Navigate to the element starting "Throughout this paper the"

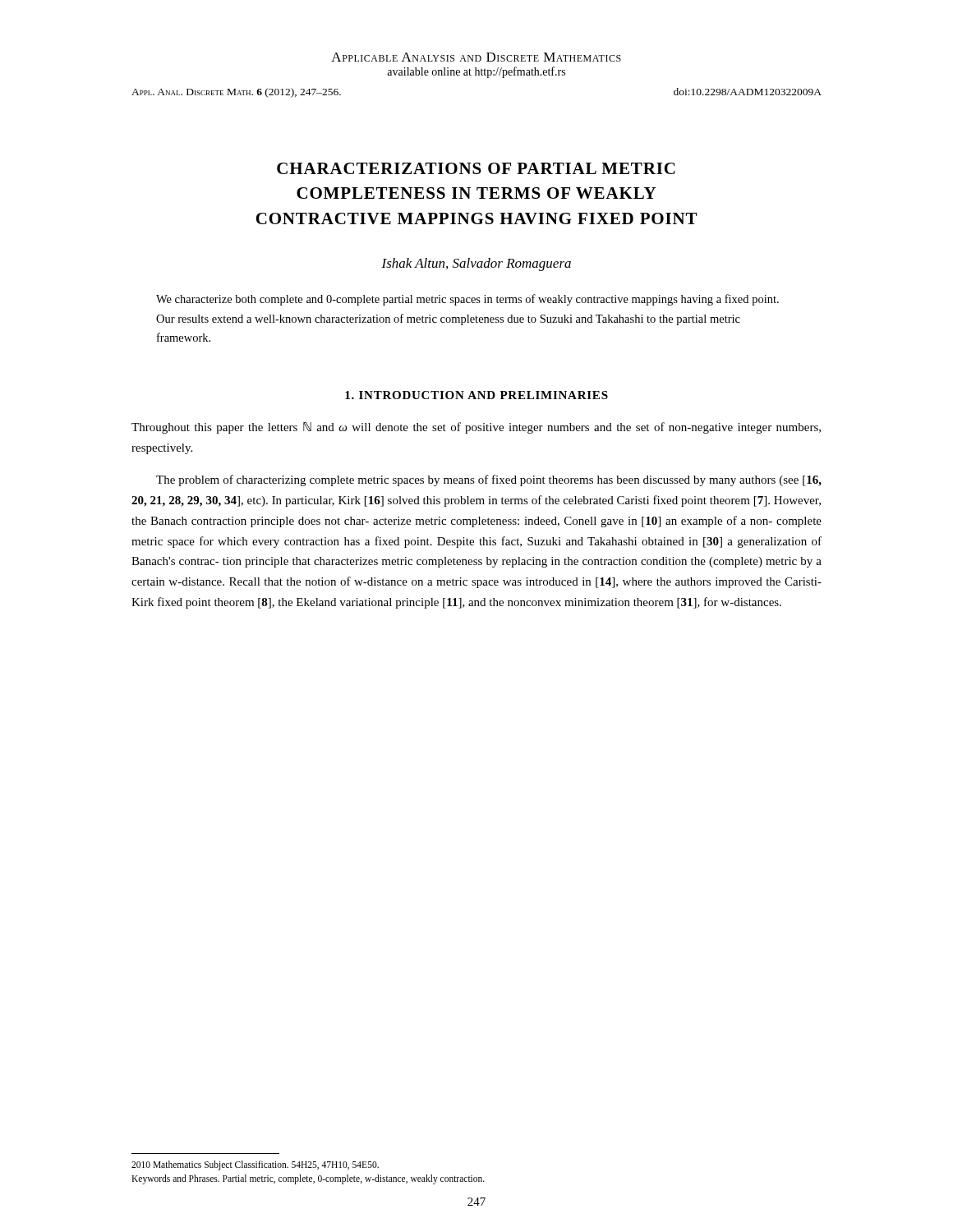point(476,437)
